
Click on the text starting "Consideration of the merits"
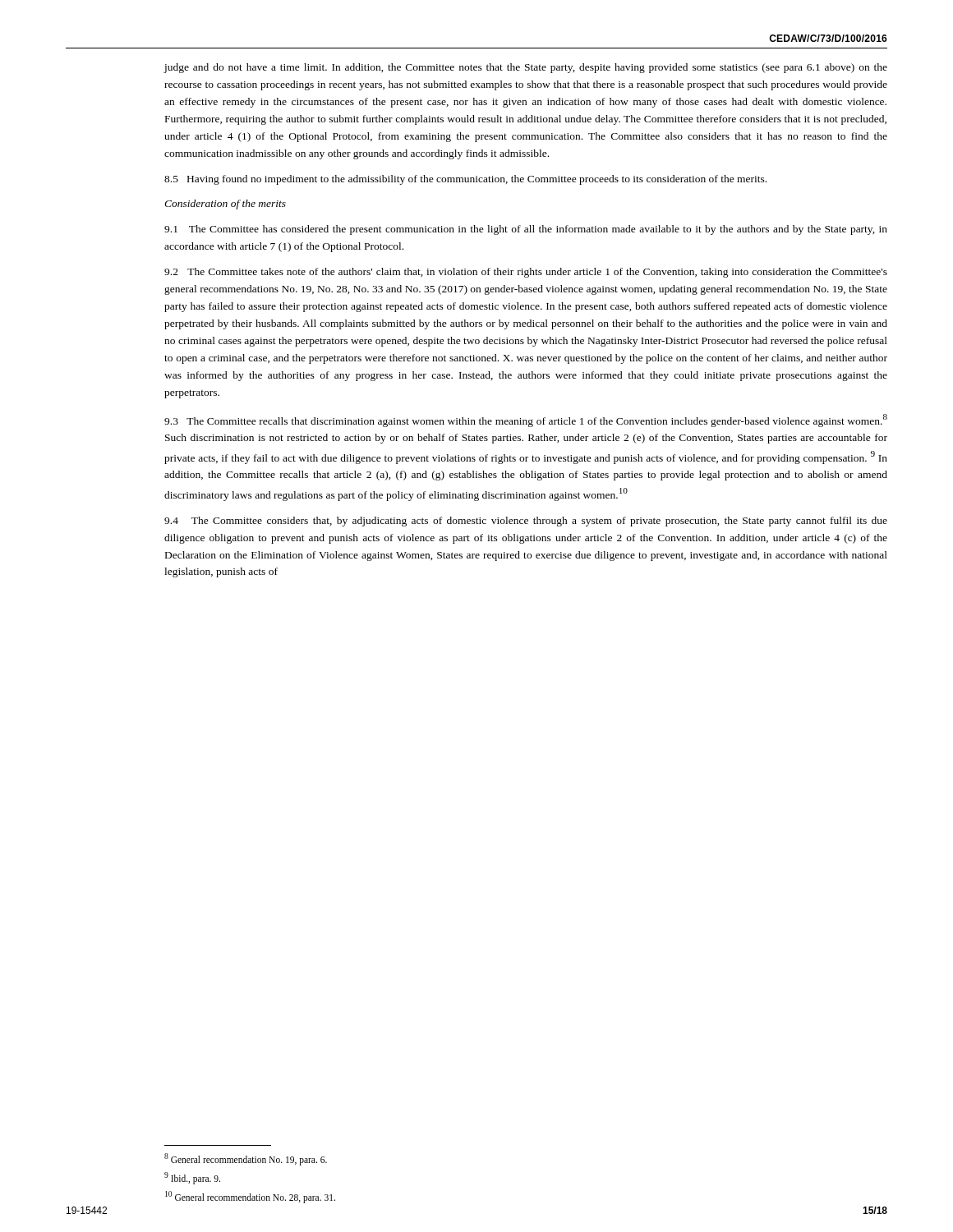pyautogui.click(x=225, y=205)
